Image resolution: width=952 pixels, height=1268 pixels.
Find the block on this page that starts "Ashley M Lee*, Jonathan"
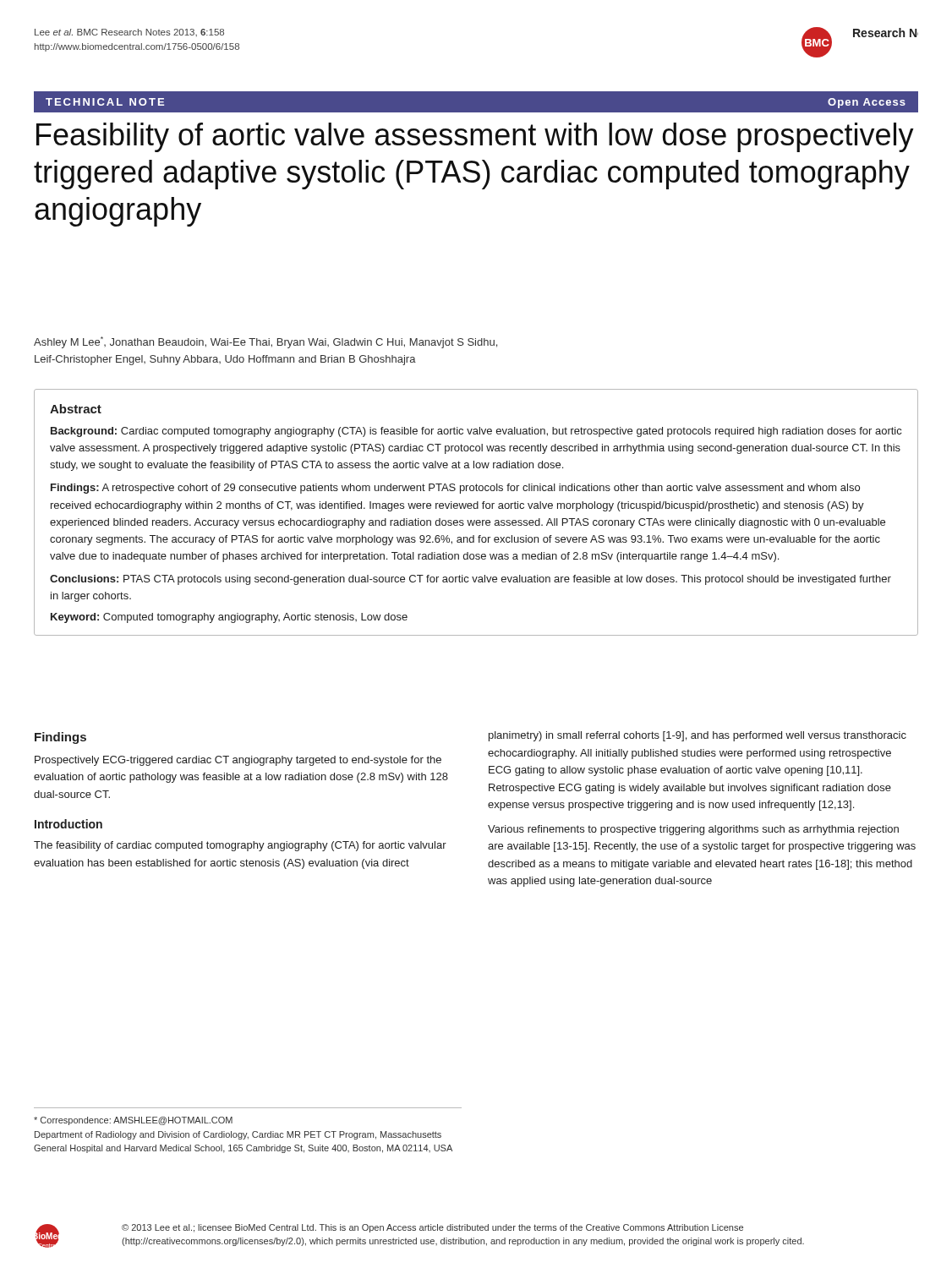click(266, 350)
